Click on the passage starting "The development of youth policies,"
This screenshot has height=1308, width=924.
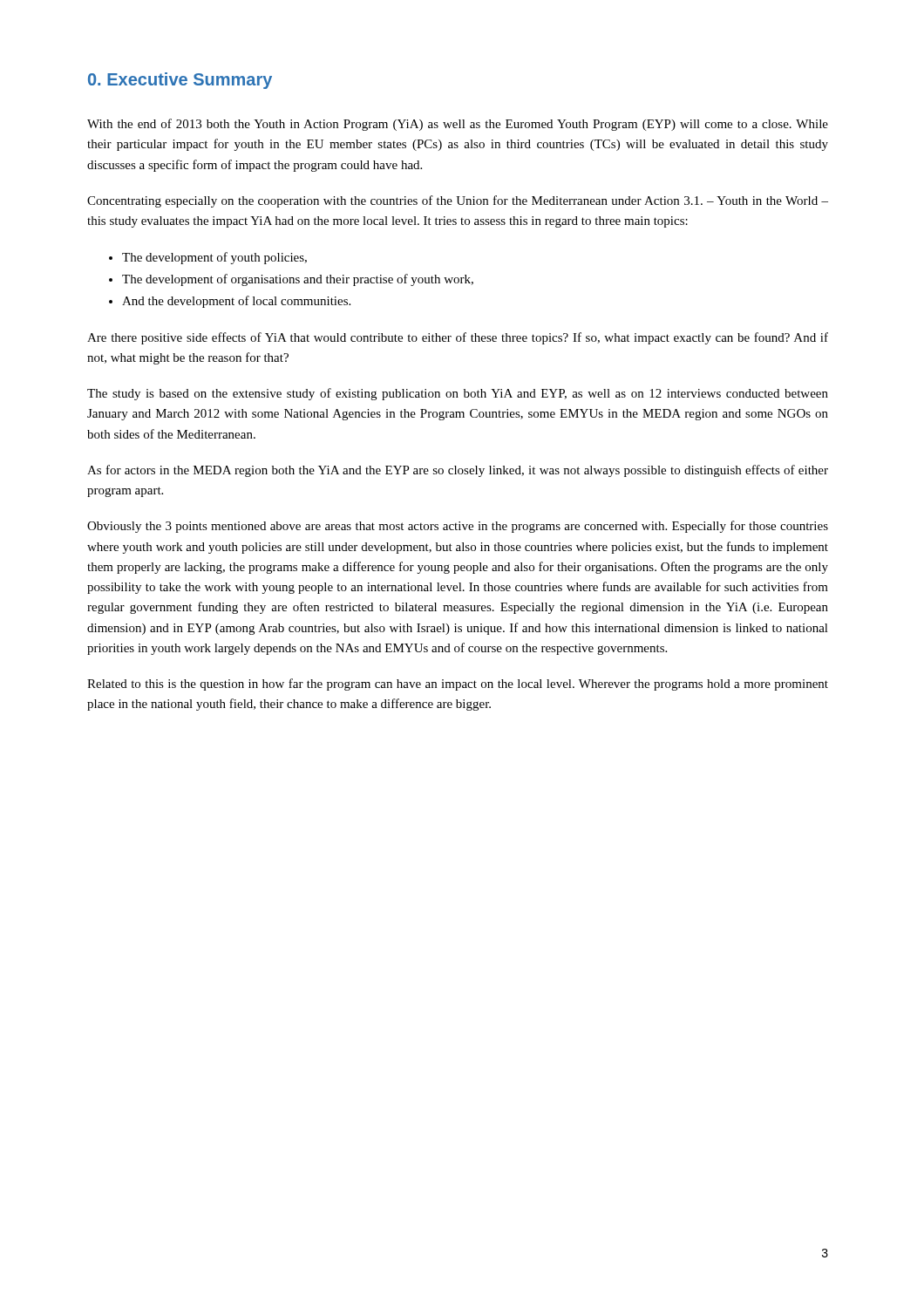click(215, 257)
